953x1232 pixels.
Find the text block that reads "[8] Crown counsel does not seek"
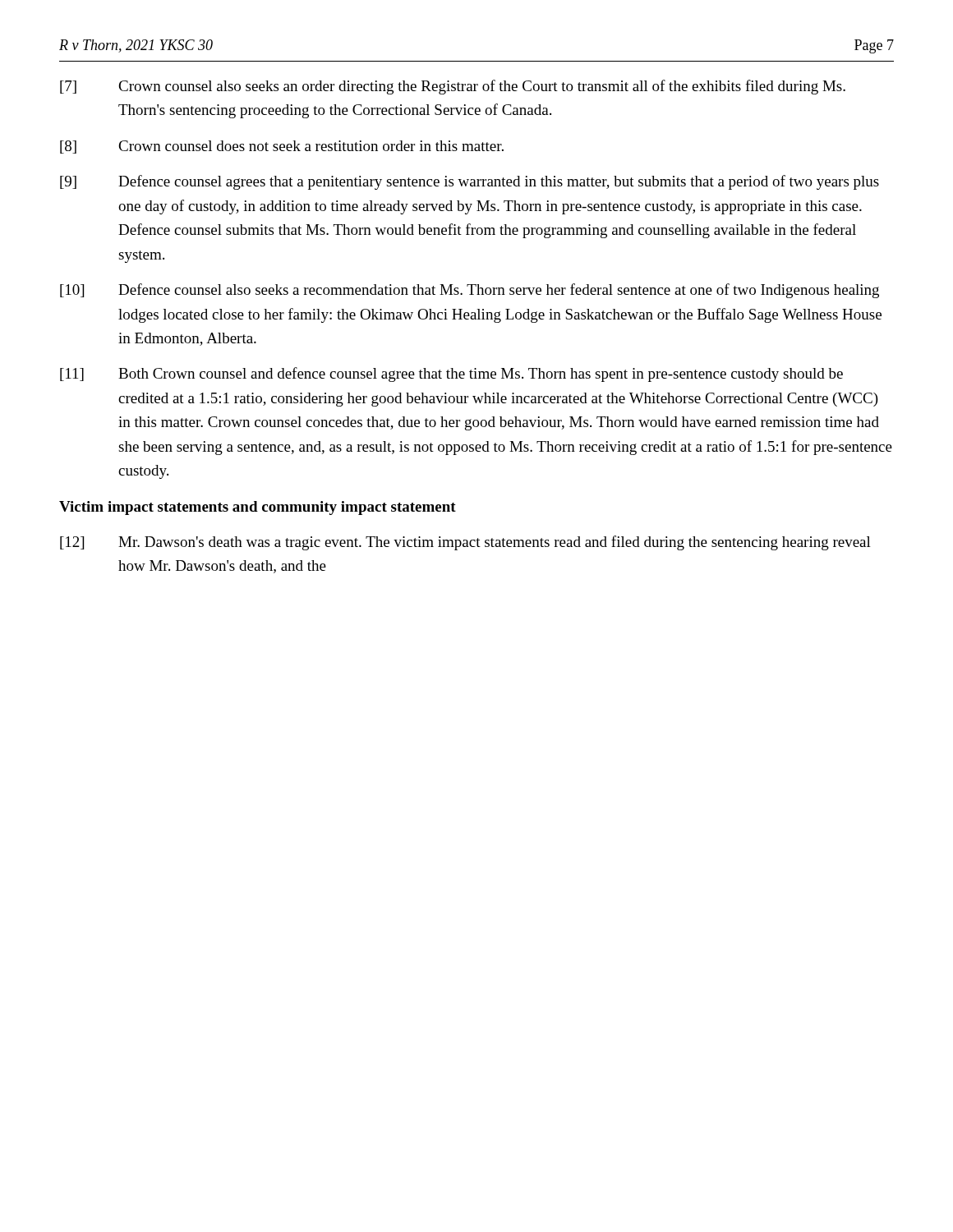476,146
